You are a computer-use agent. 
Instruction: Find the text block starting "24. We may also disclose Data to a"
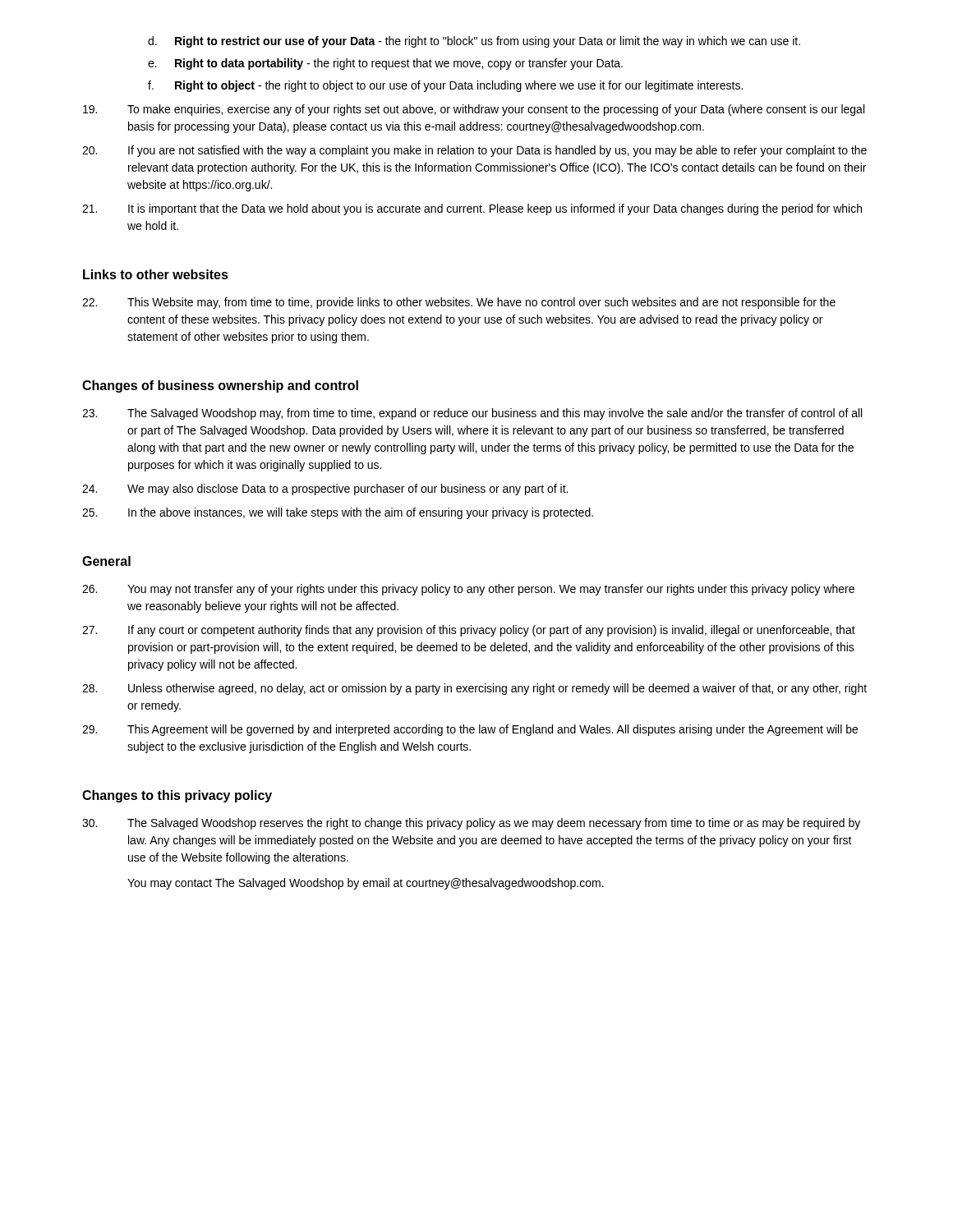tap(476, 489)
